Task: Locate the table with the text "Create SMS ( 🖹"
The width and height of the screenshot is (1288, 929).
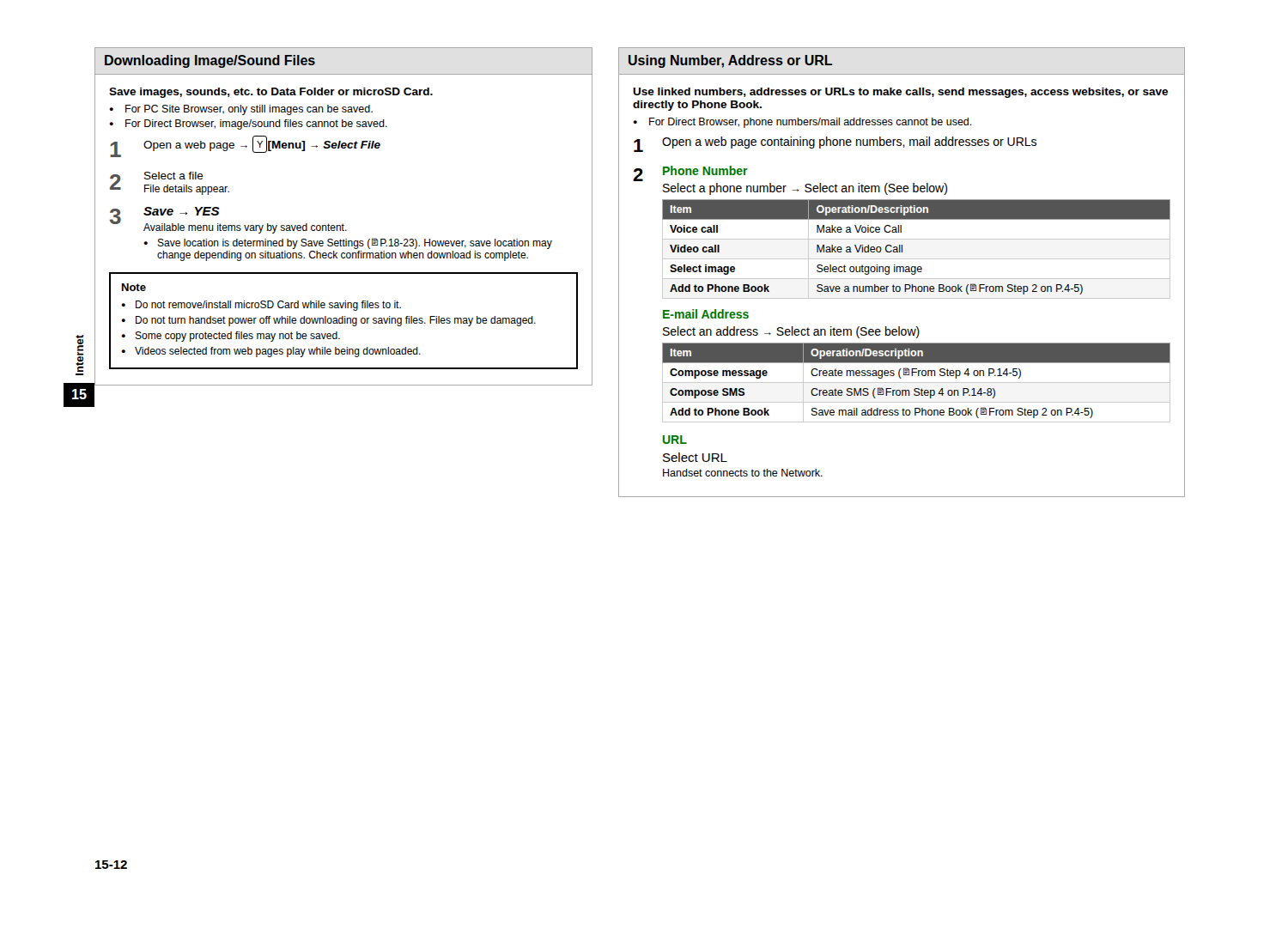Action: coord(916,383)
